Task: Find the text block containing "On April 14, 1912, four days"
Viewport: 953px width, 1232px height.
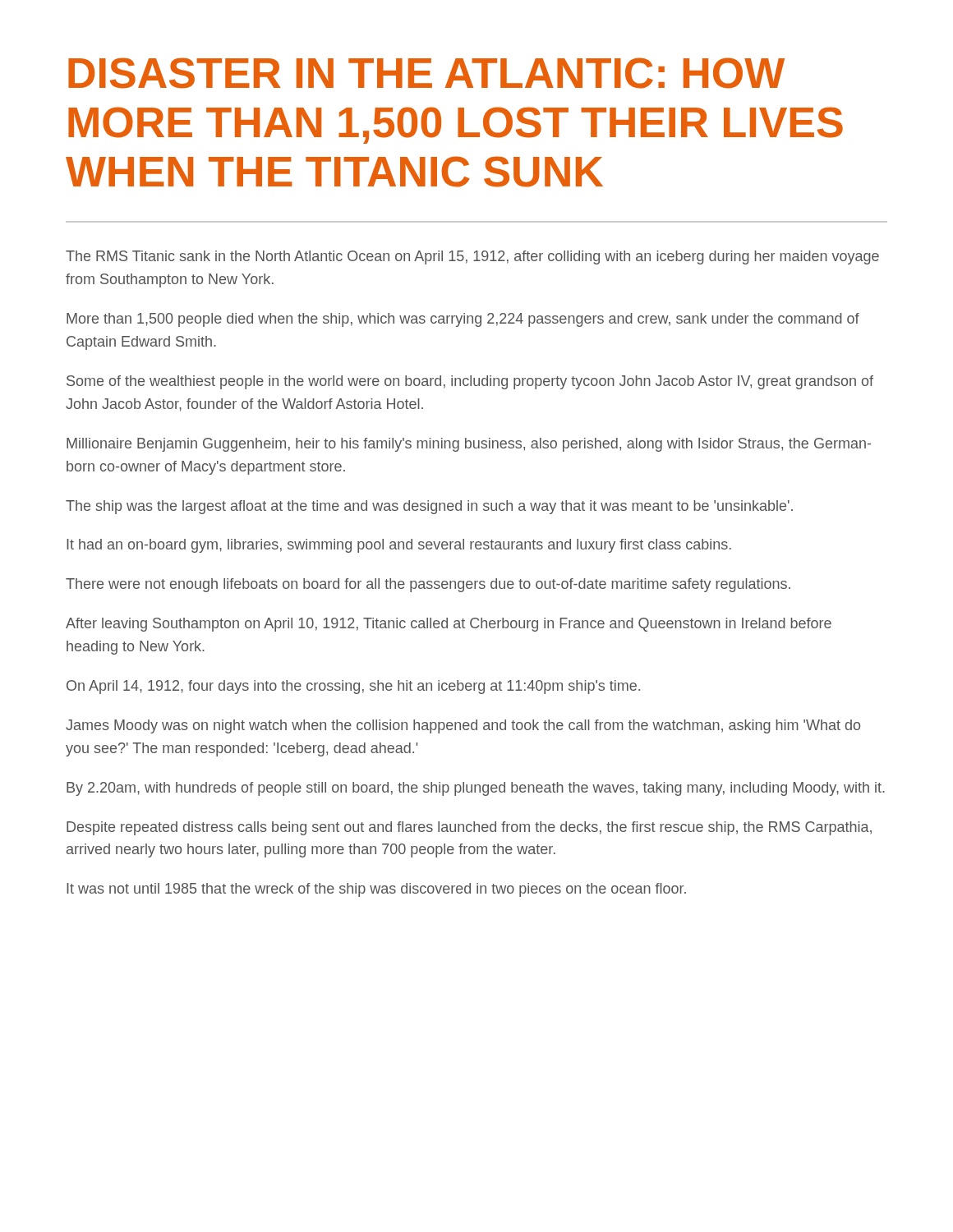Action: pyautogui.click(x=354, y=686)
